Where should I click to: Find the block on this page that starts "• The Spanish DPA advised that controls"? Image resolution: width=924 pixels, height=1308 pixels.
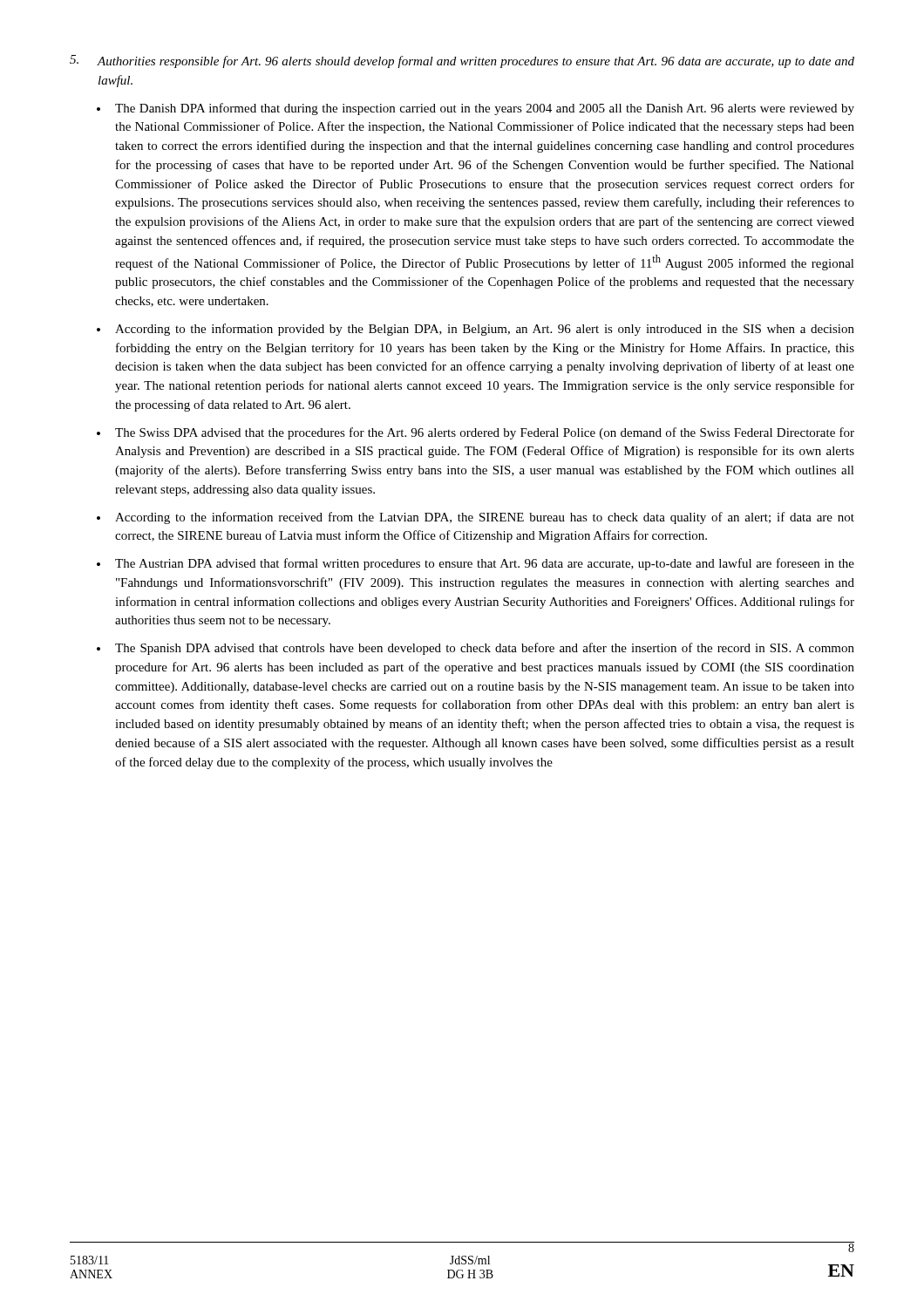475,706
